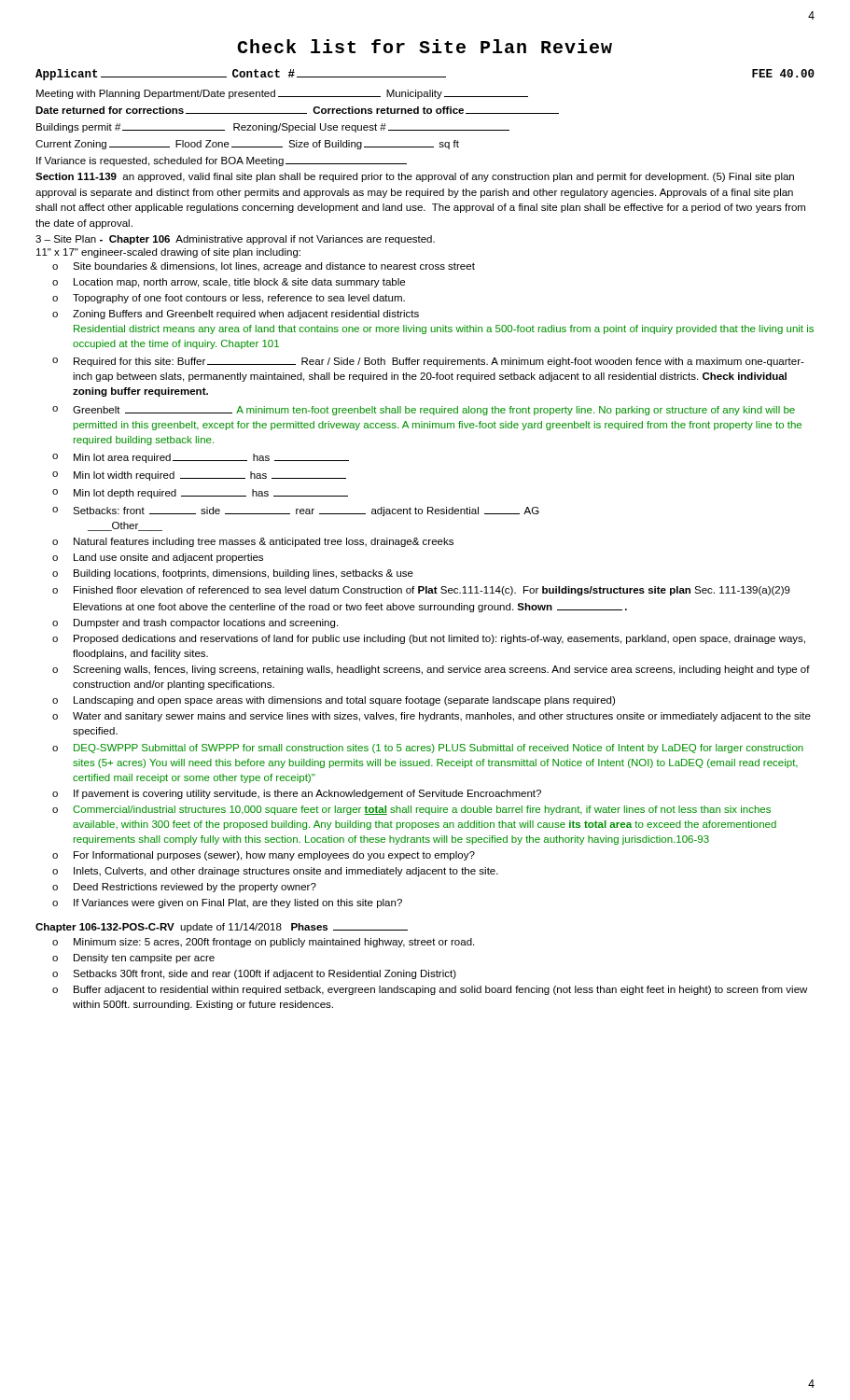Find the block starting "o Proposed dedications and reservations of land for"

(x=433, y=646)
